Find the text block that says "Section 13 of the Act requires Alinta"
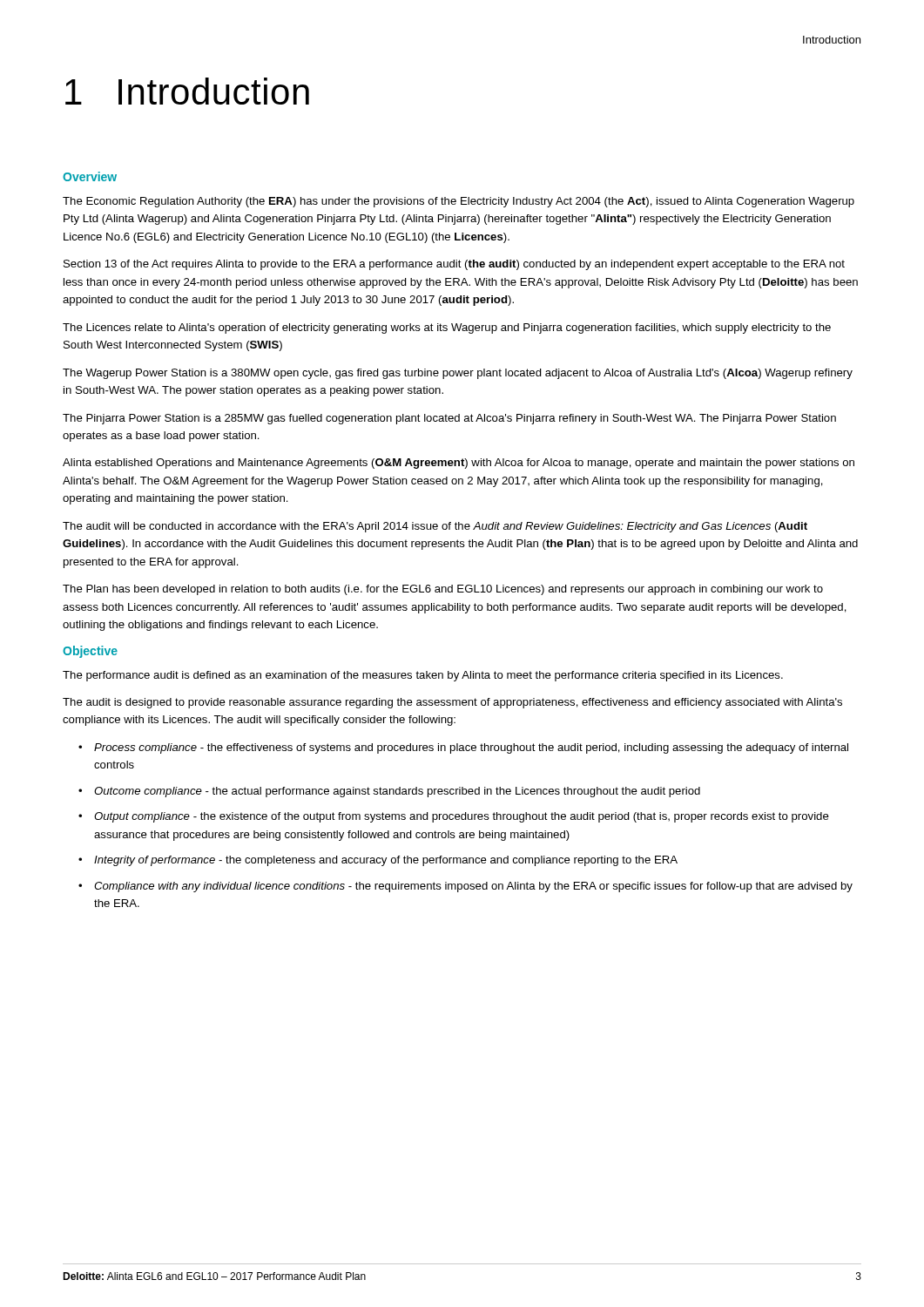The image size is (924, 1307). pos(461,282)
